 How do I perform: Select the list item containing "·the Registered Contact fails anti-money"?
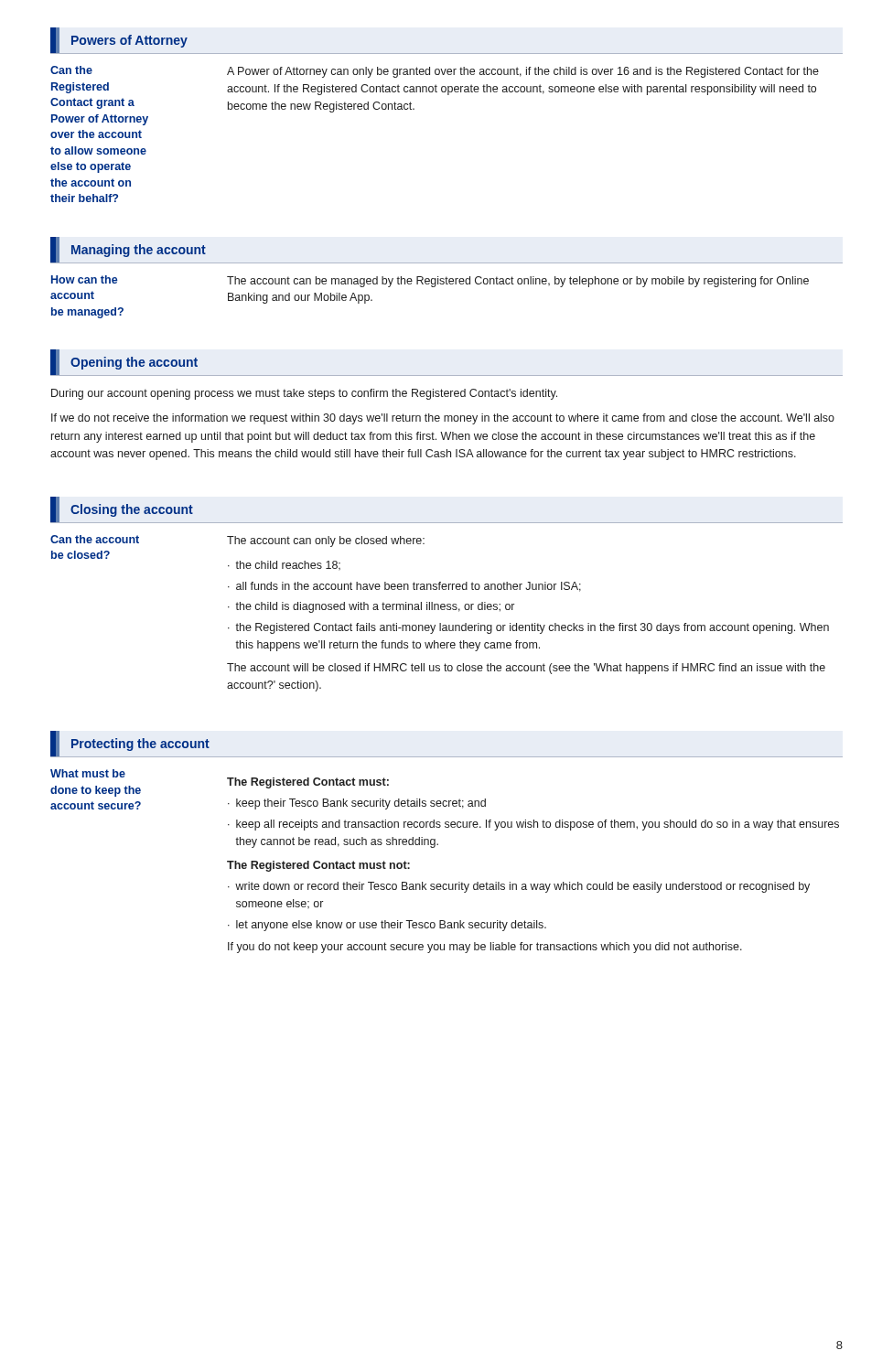point(535,636)
